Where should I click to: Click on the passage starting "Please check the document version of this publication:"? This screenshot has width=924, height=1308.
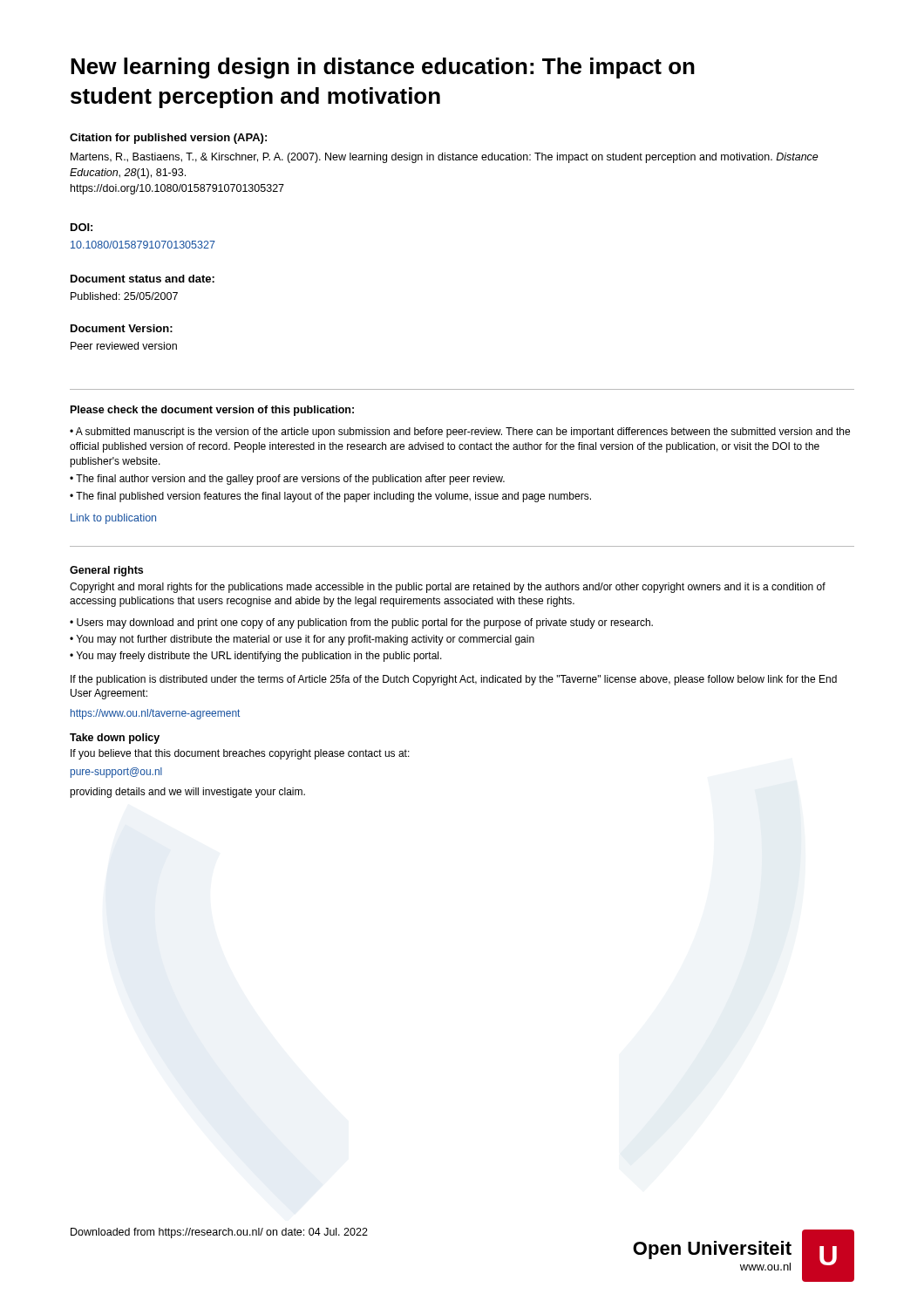click(x=212, y=411)
